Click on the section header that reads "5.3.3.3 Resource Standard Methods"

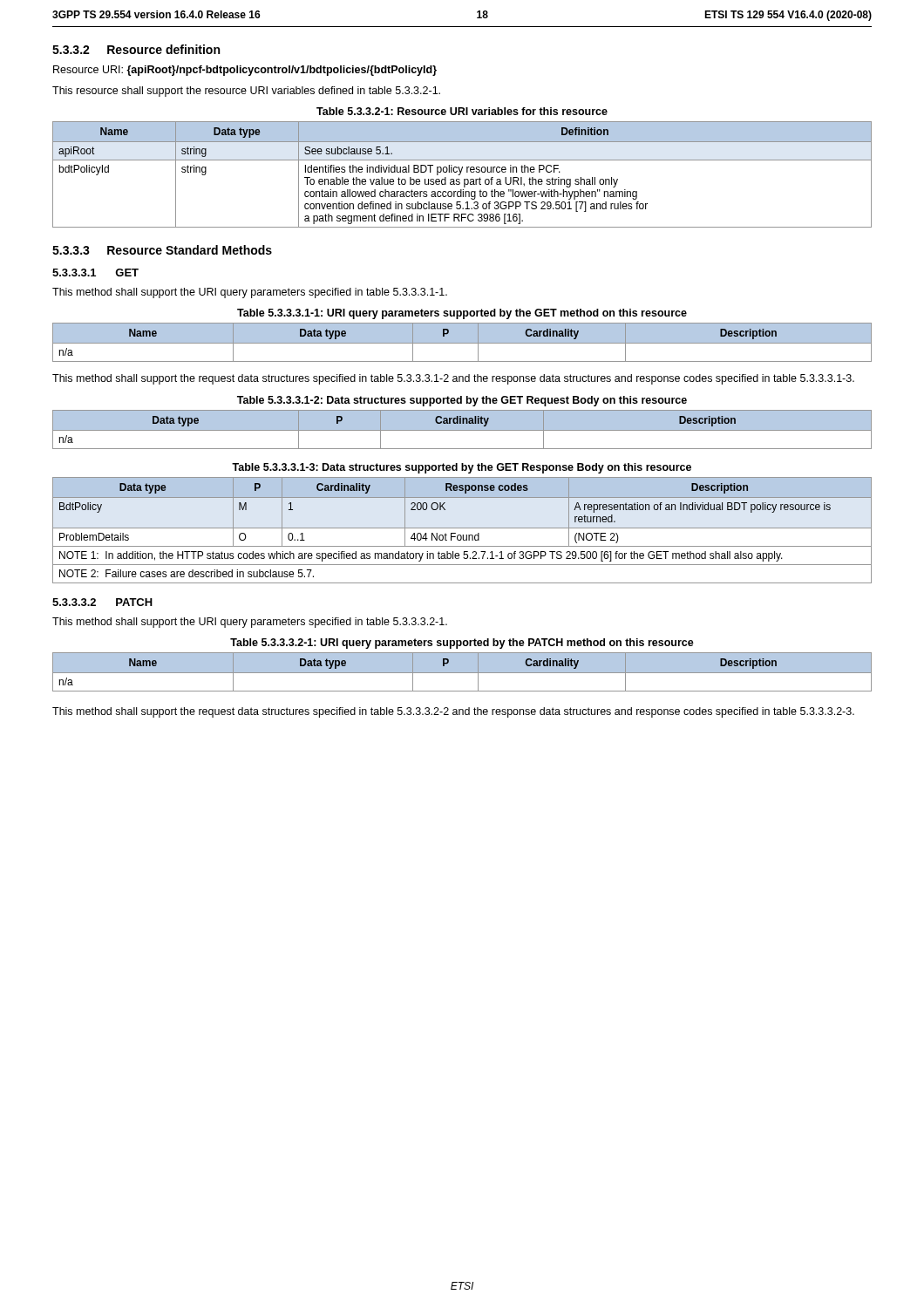pyautogui.click(x=162, y=250)
